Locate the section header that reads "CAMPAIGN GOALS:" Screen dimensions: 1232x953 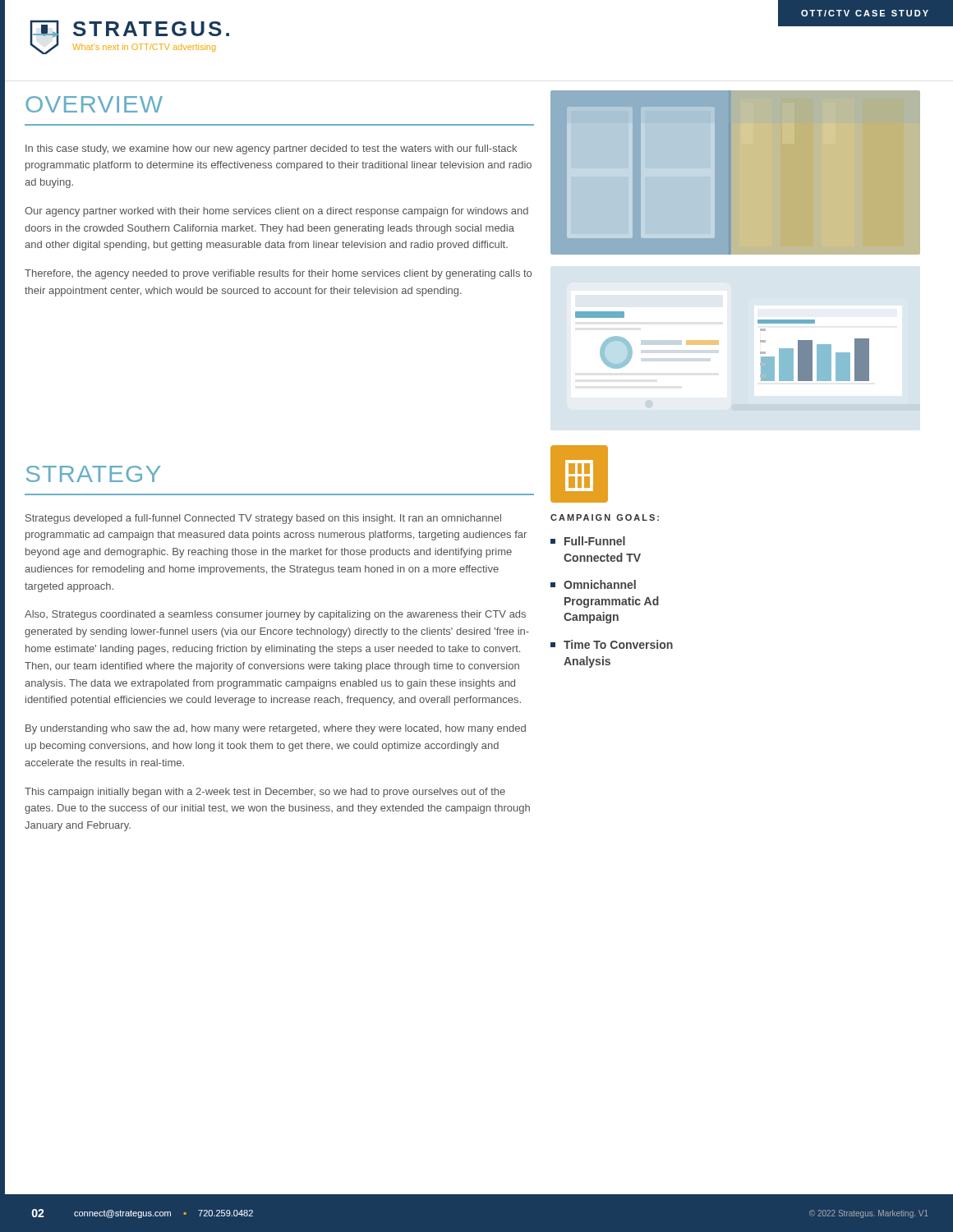click(x=605, y=517)
